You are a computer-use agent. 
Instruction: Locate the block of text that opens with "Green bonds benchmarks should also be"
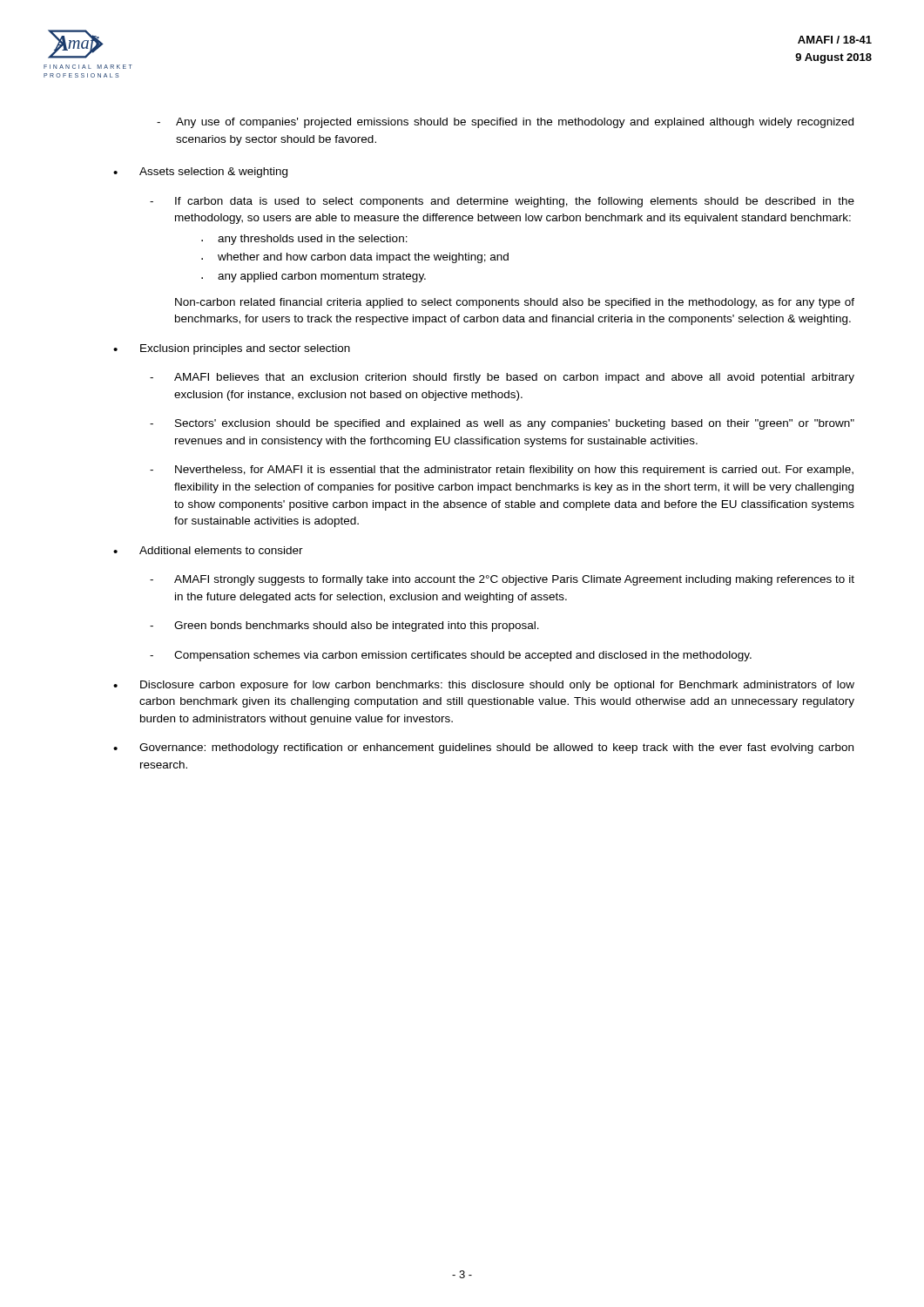click(497, 626)
